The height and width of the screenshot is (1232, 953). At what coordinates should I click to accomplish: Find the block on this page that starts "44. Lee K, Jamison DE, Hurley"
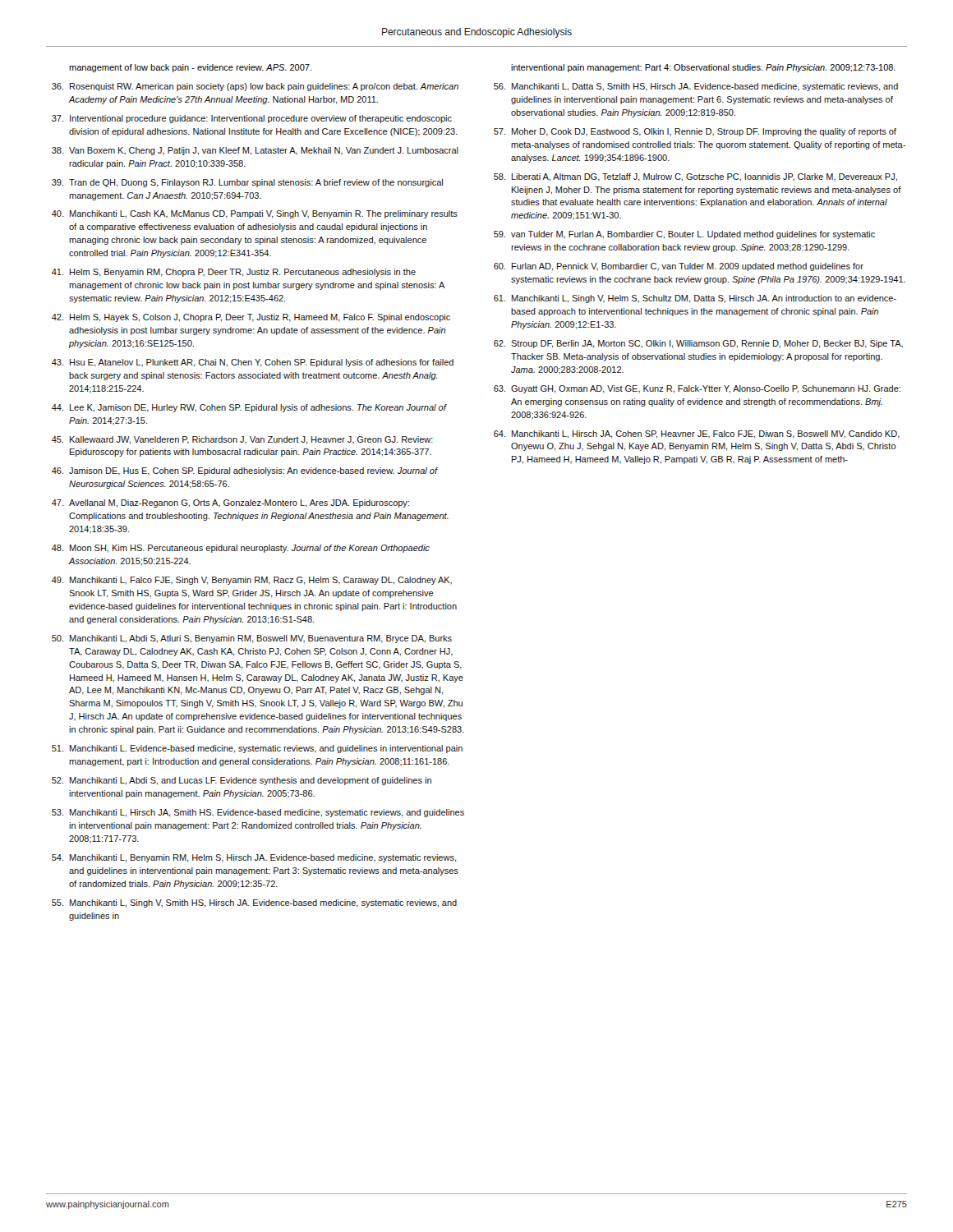pos(255,414)
